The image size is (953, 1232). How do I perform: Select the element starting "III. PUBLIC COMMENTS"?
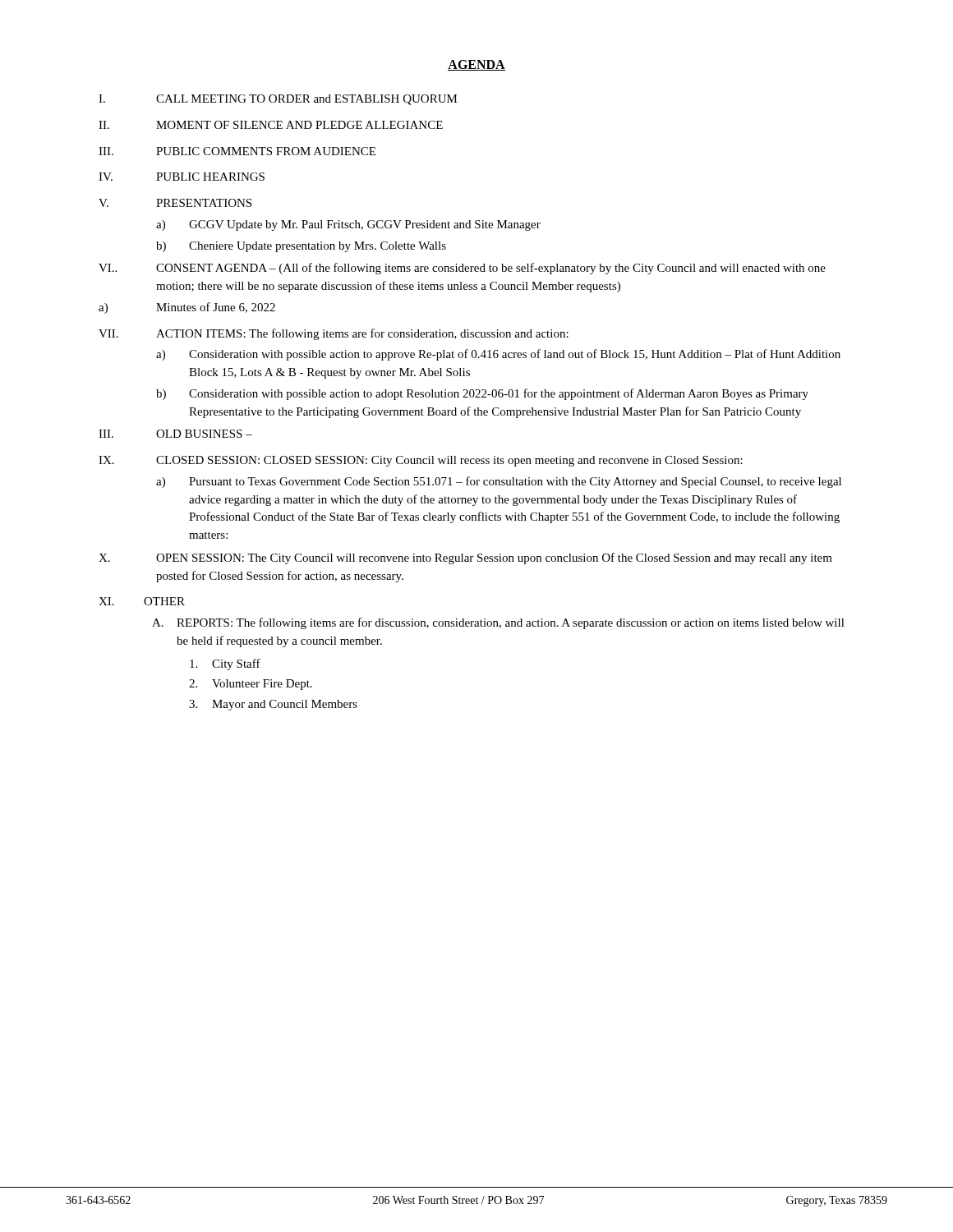[237, 151]
